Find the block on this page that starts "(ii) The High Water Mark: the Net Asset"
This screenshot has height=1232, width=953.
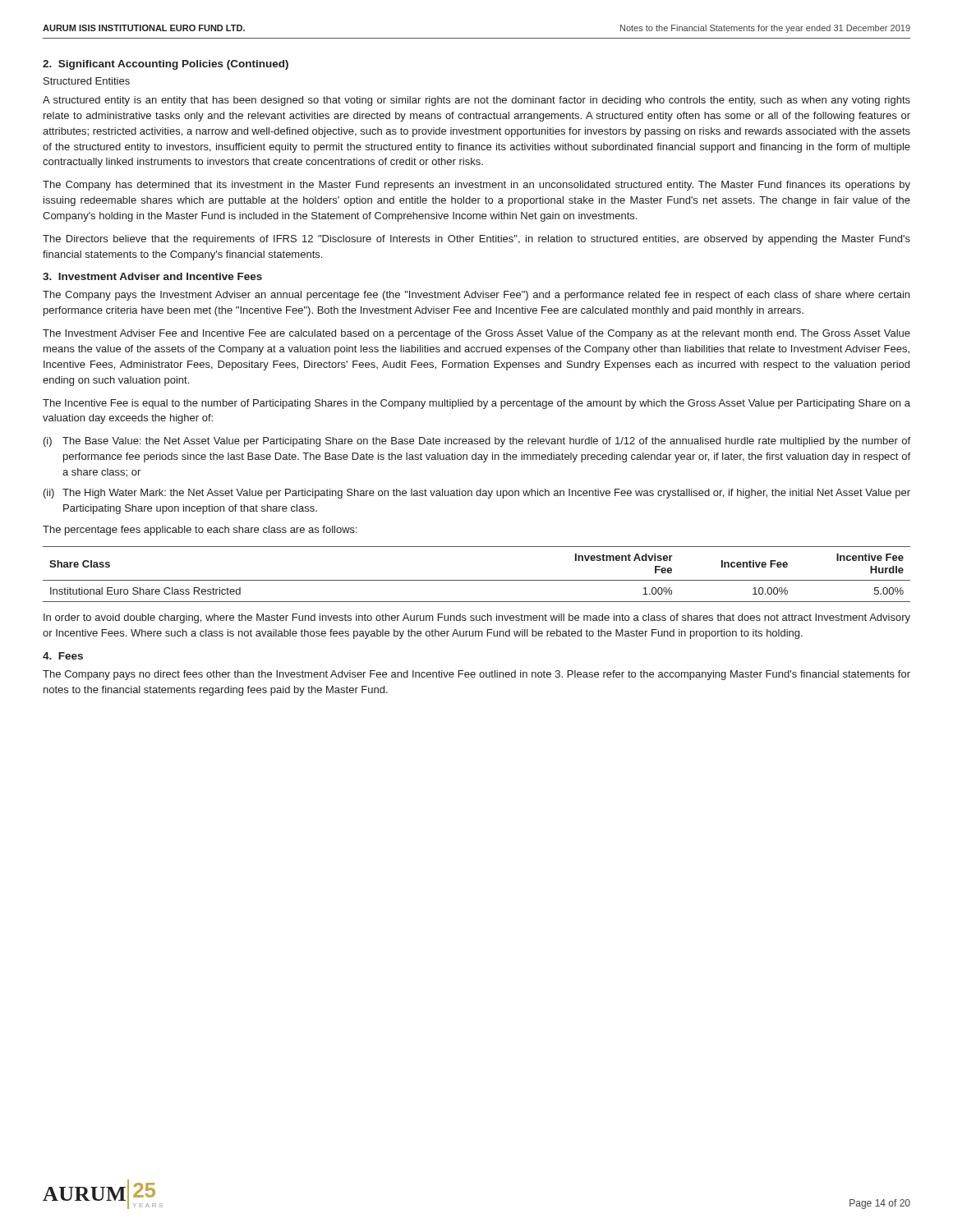(476, 499)
